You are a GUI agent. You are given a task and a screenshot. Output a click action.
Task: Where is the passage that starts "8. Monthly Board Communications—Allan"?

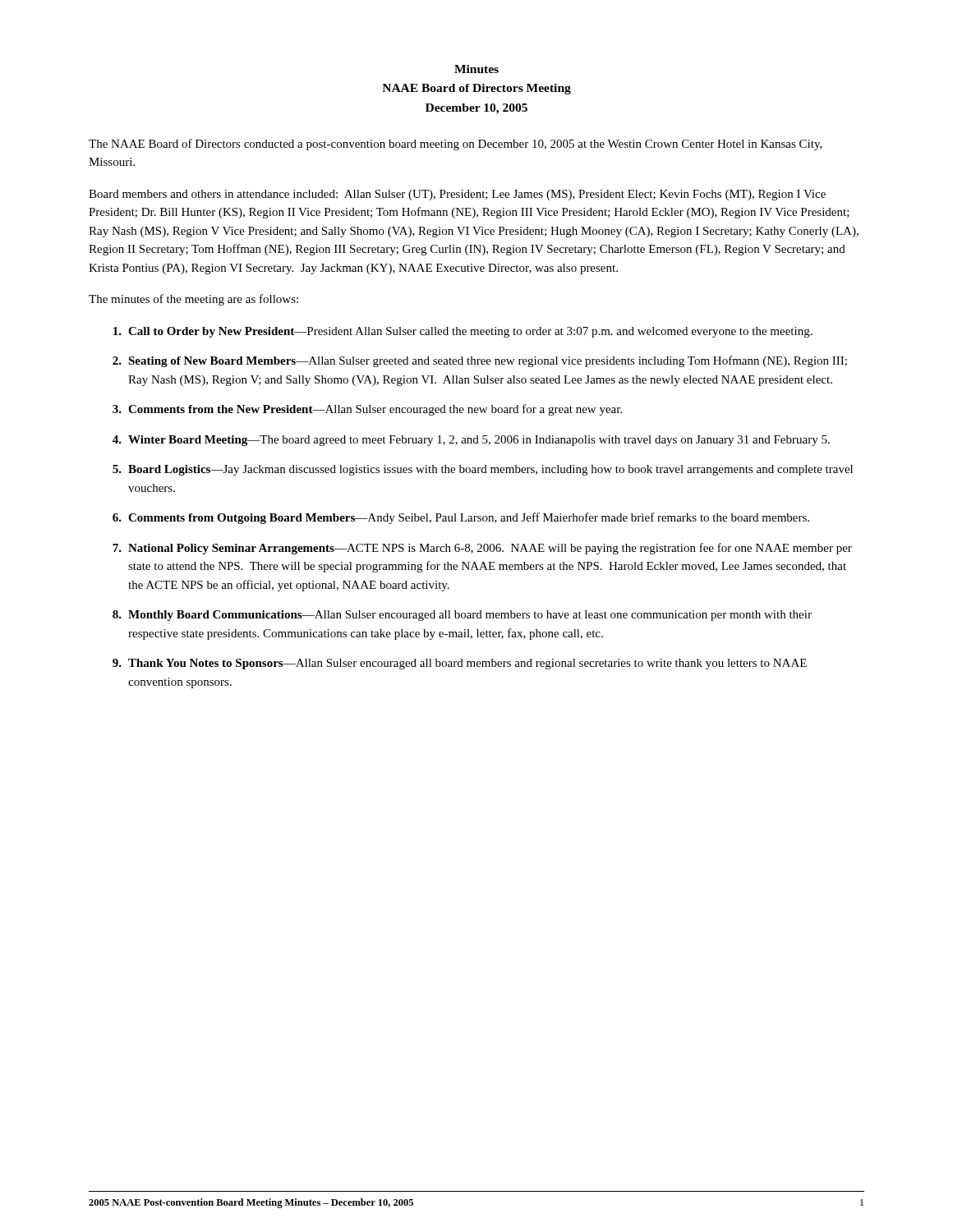[x=476, y=624]
